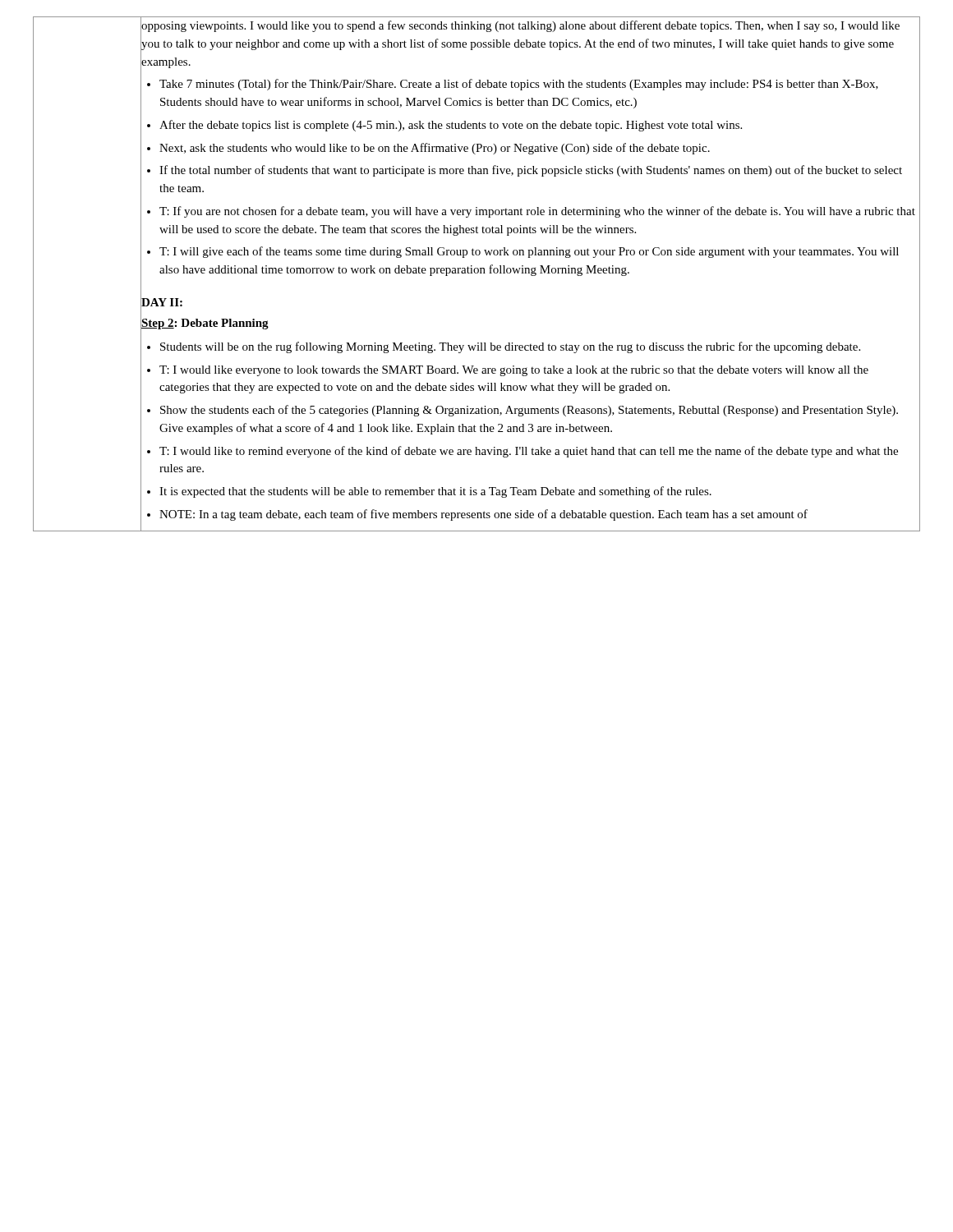Viewport: 953px width, 1232px height.
Task: Click on the region starting "After the debate topics list is complete (4-5"
Action: (x=451, y=125)
